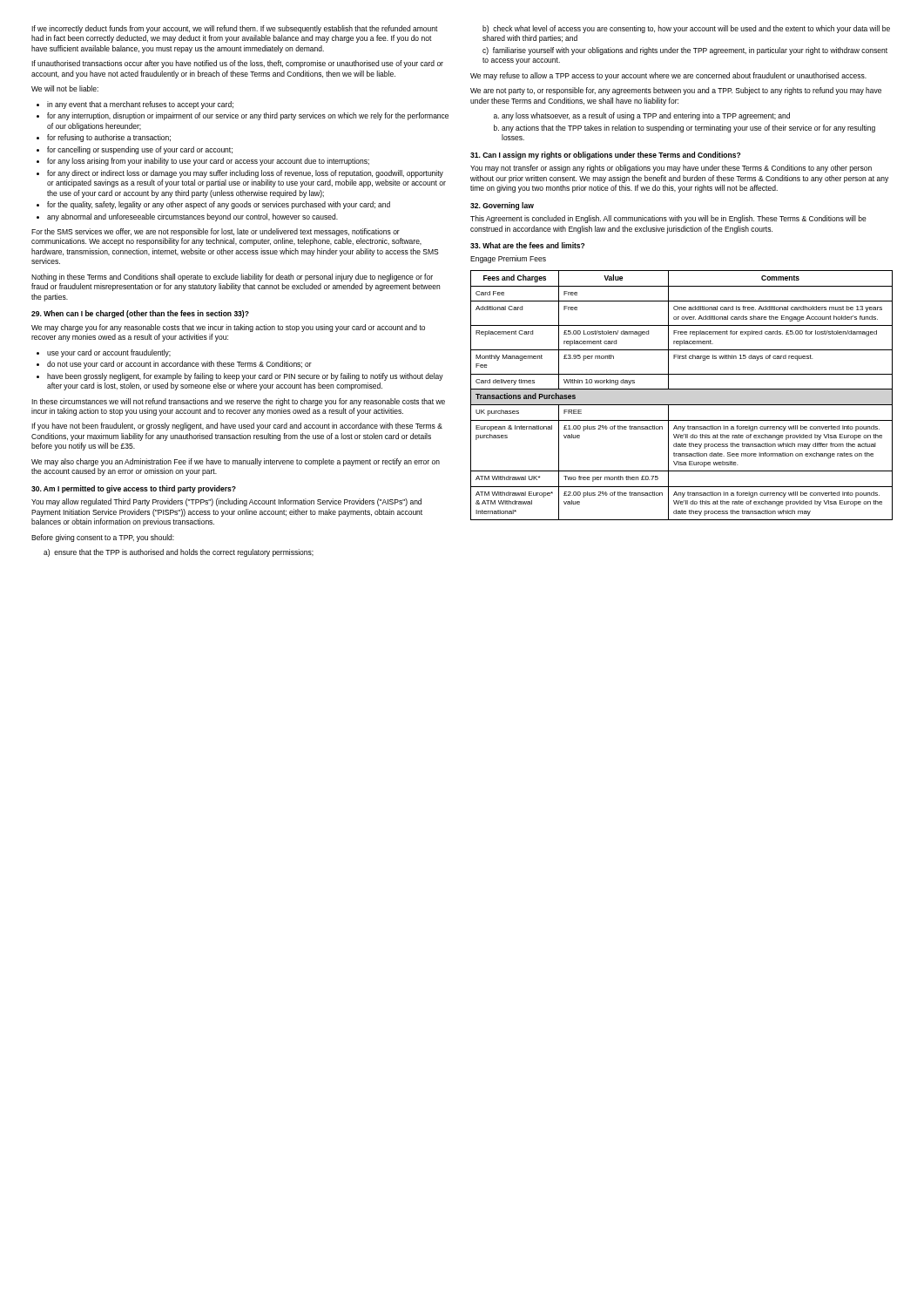Point to the block beginning "for the quality, safety, legality"
The height and width of the screenshot is (1307, 924).
248,205
